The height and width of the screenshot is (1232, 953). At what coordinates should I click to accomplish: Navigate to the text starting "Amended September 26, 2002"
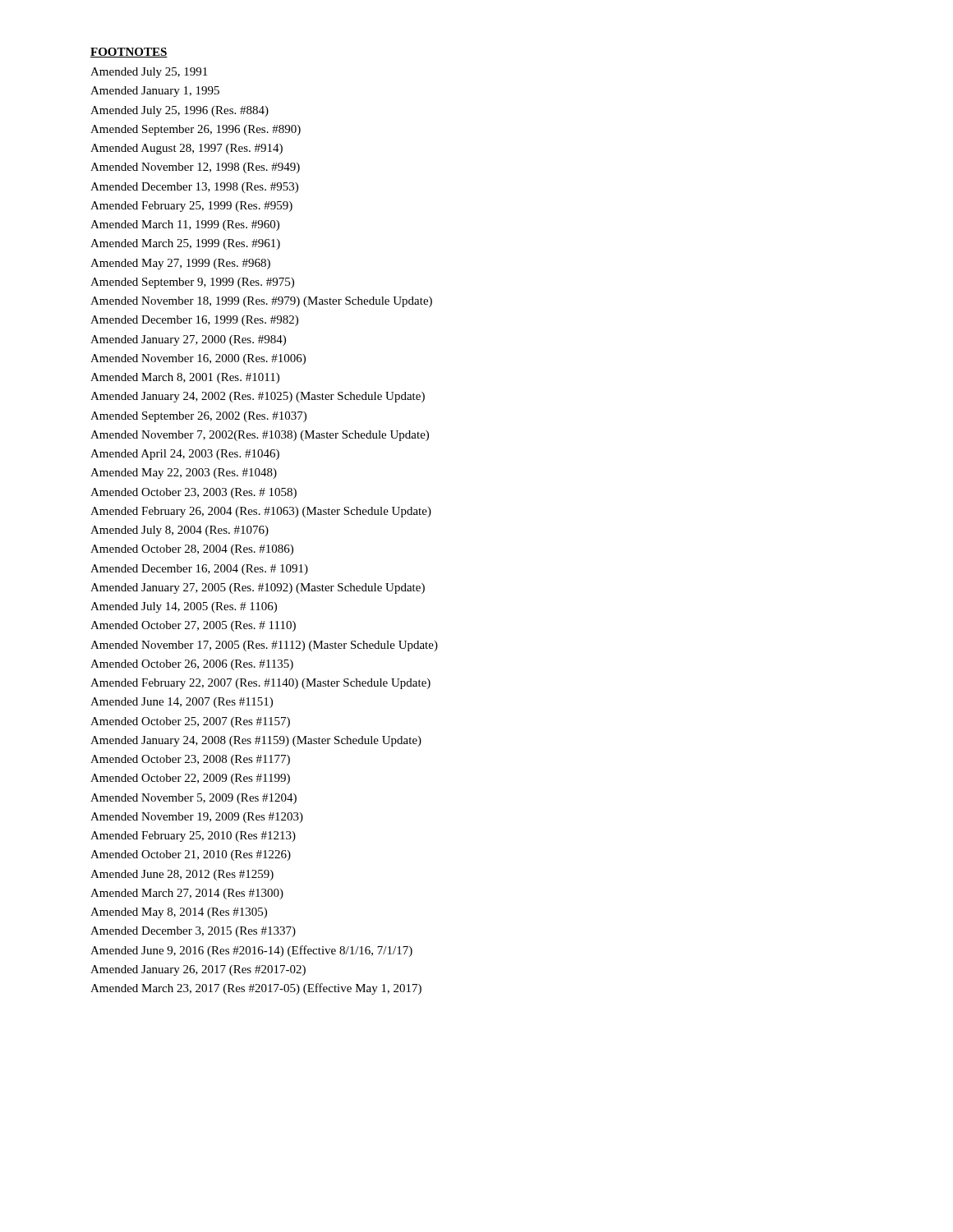pos(199,415)
